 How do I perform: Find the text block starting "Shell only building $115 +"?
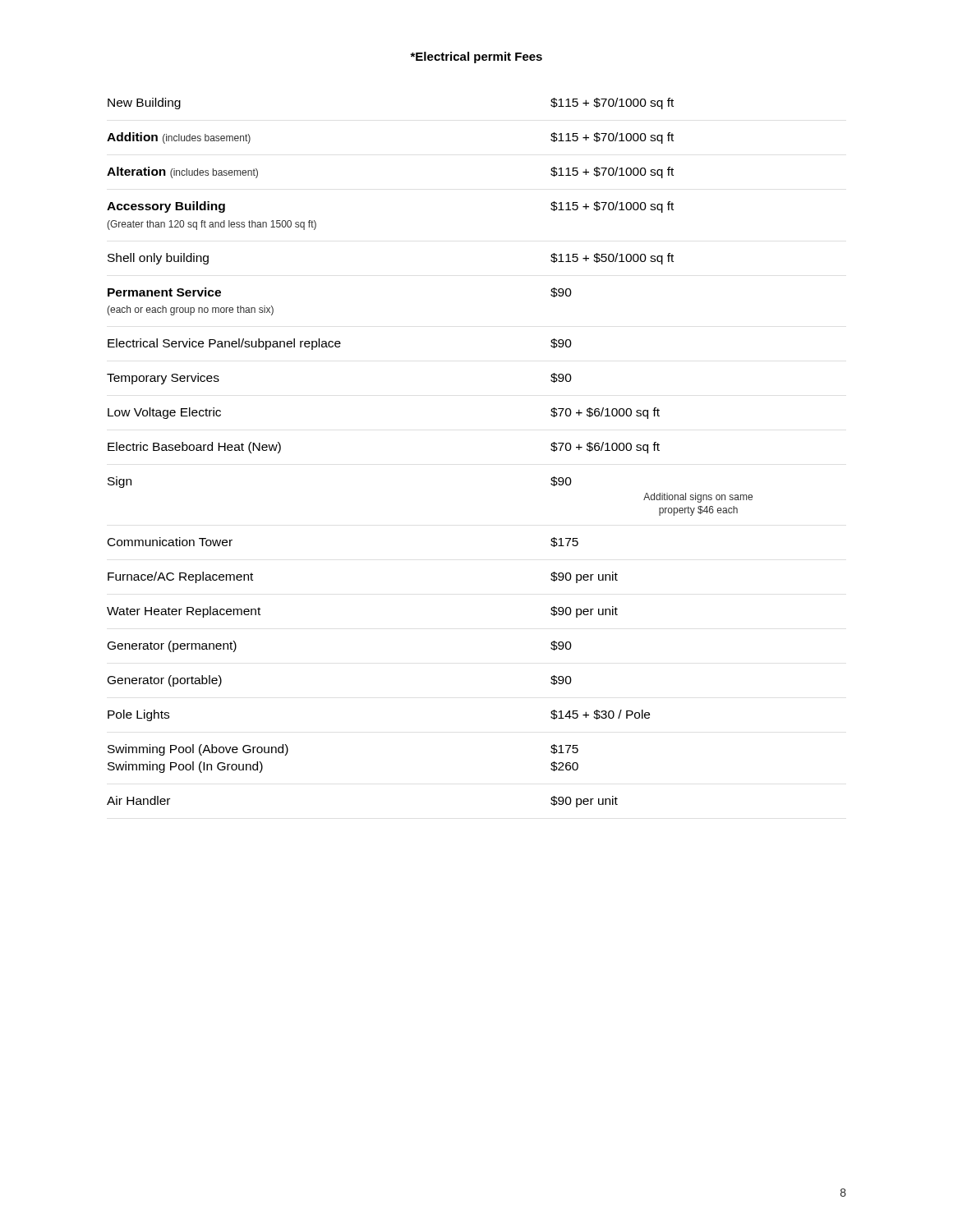[x=157, y=258]
